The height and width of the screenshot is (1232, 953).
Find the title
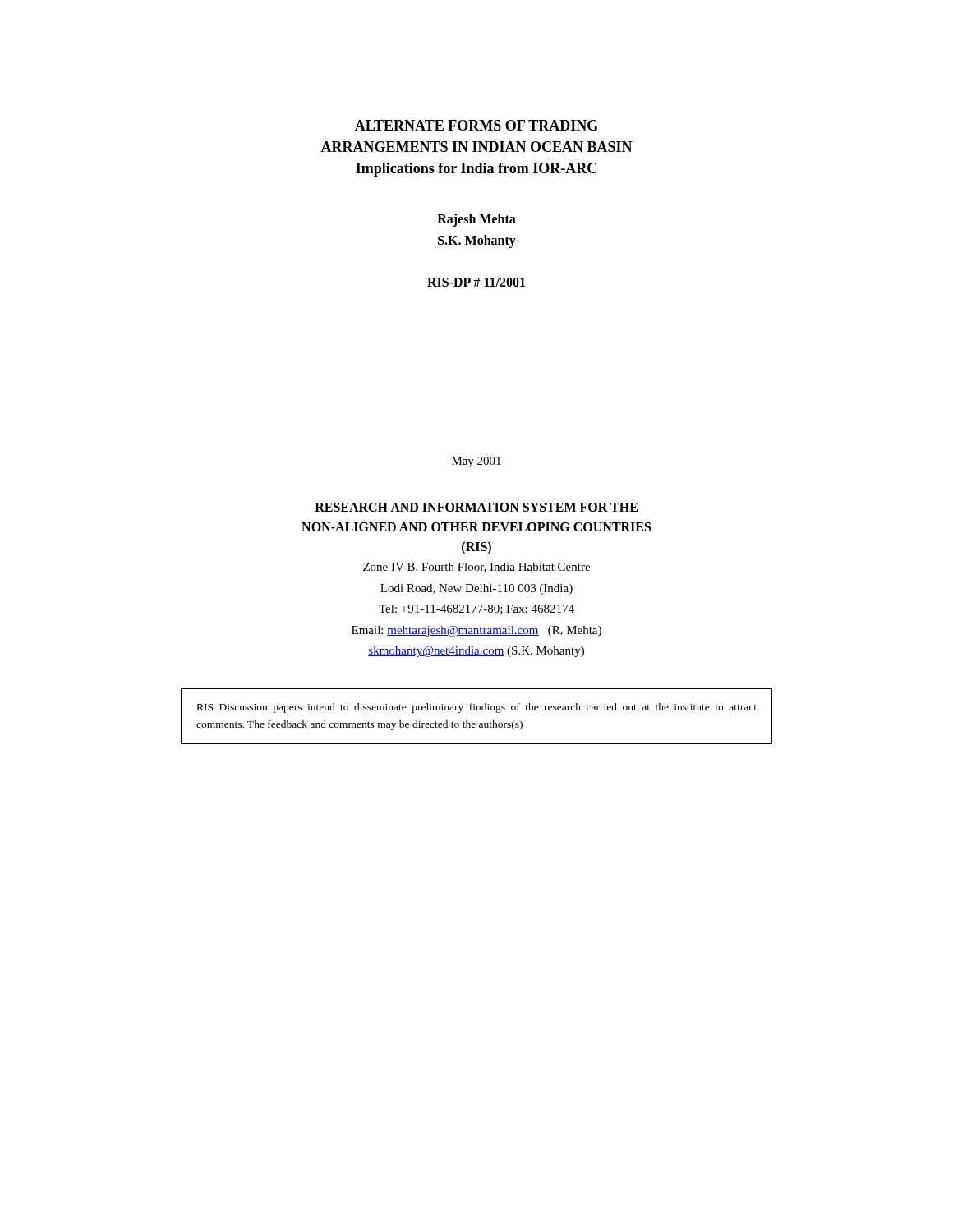tap(476, 147)
